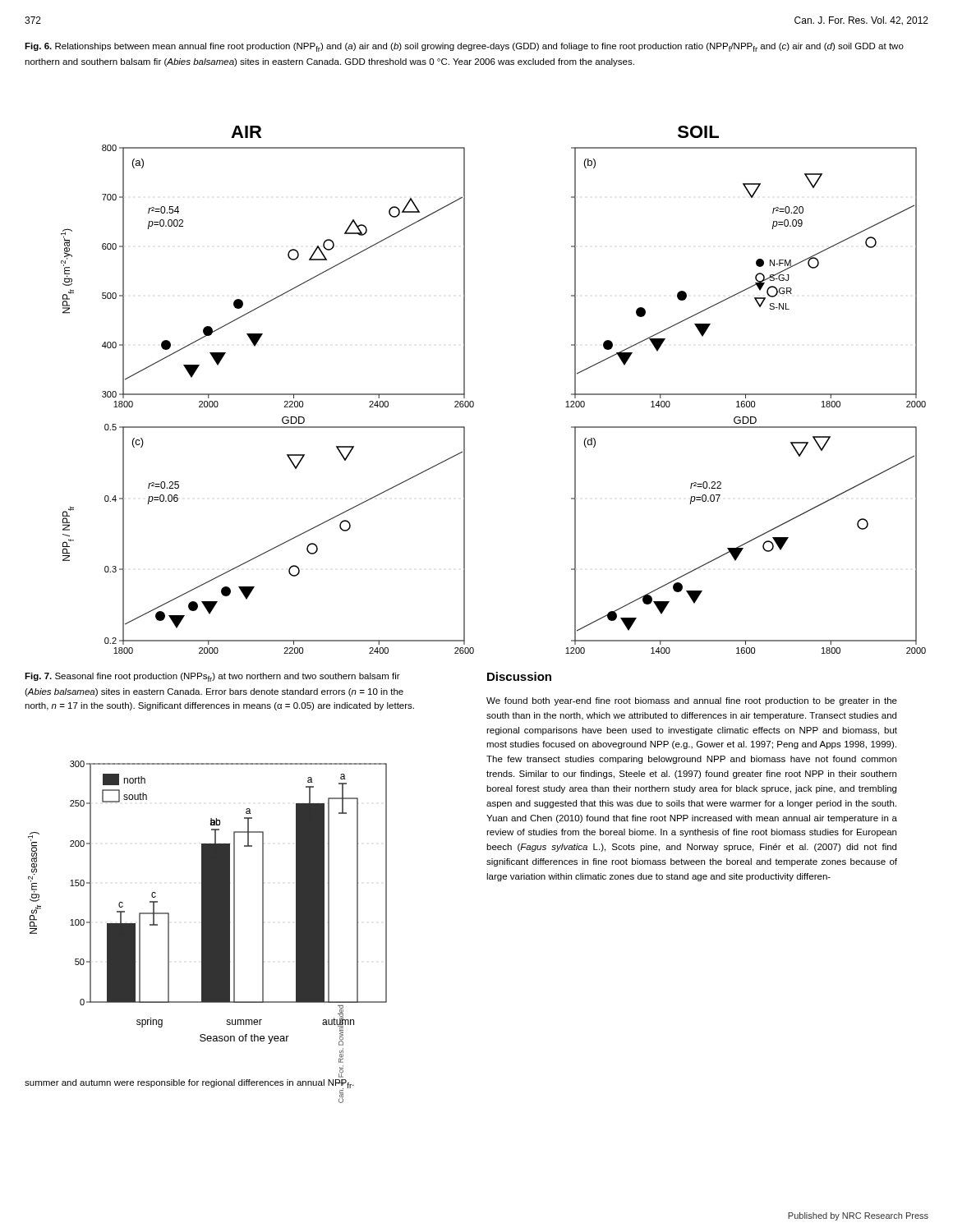
Task: Click on the text block that says "summer and autumn were"
Action: click(190, 1084)
